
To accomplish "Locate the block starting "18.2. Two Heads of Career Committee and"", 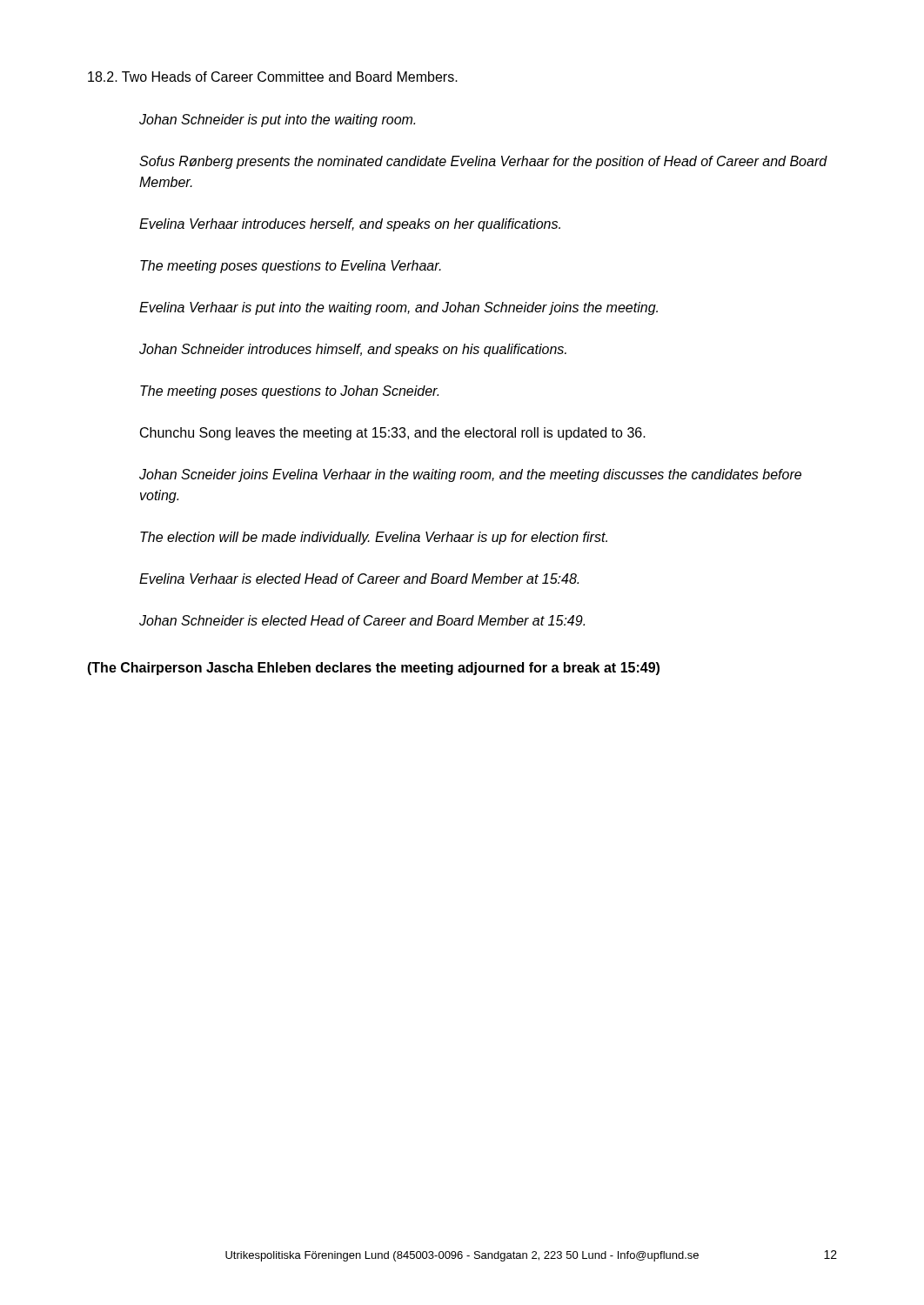I will click(x=273, y=77).
